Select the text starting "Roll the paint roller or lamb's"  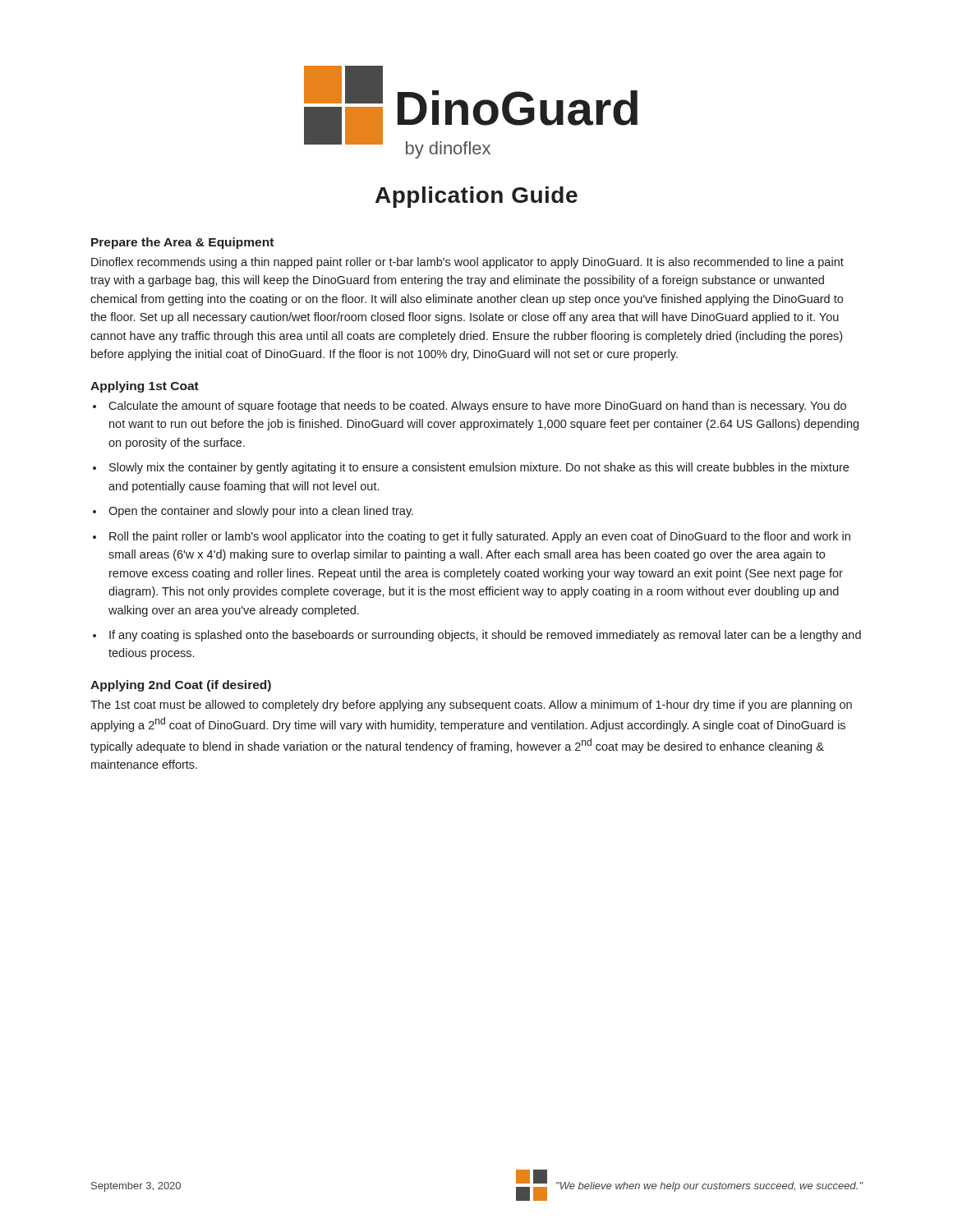pyautogui.click(x=480, y=573)
